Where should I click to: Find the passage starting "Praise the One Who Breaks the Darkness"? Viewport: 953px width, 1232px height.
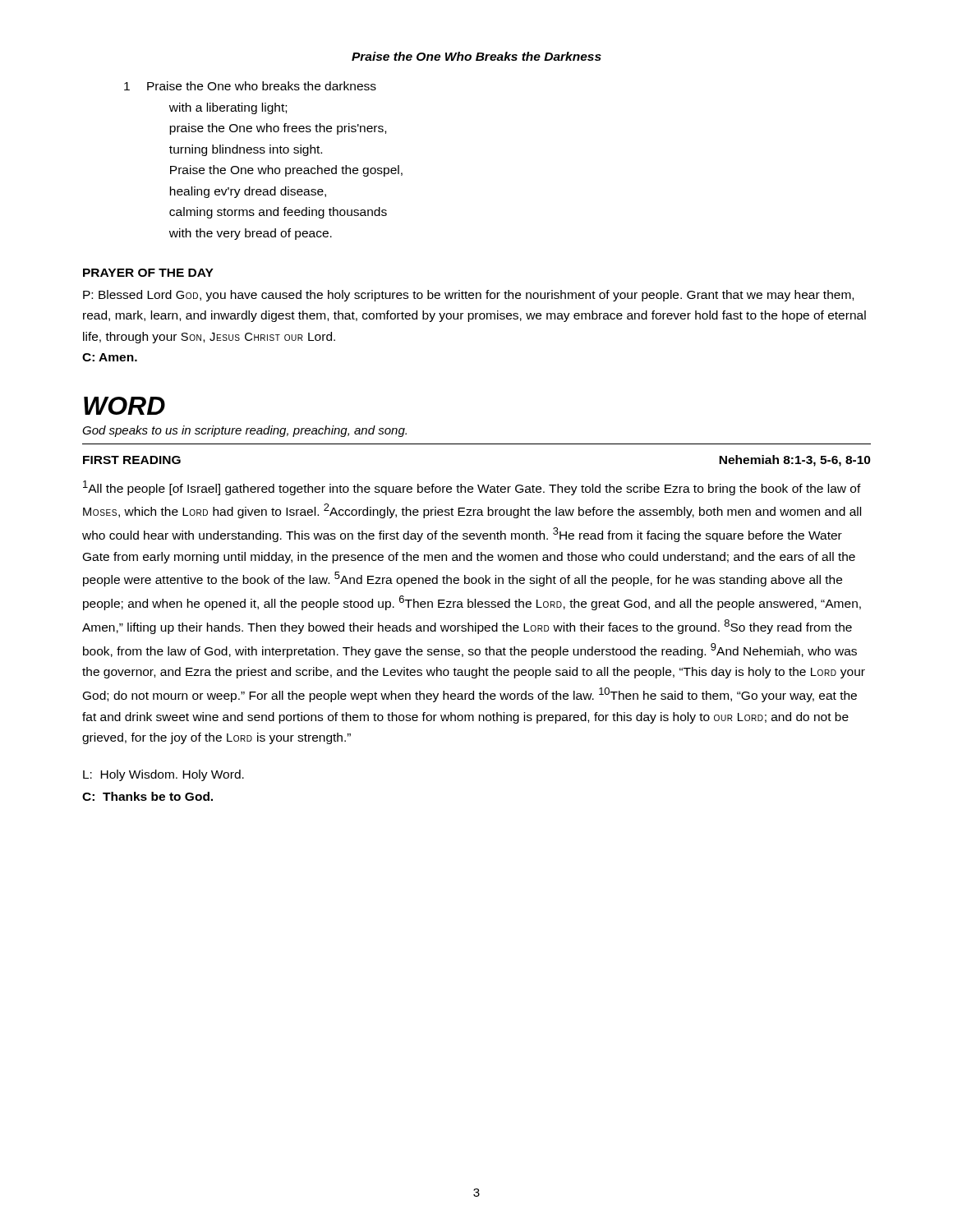[x=476, y=56]
